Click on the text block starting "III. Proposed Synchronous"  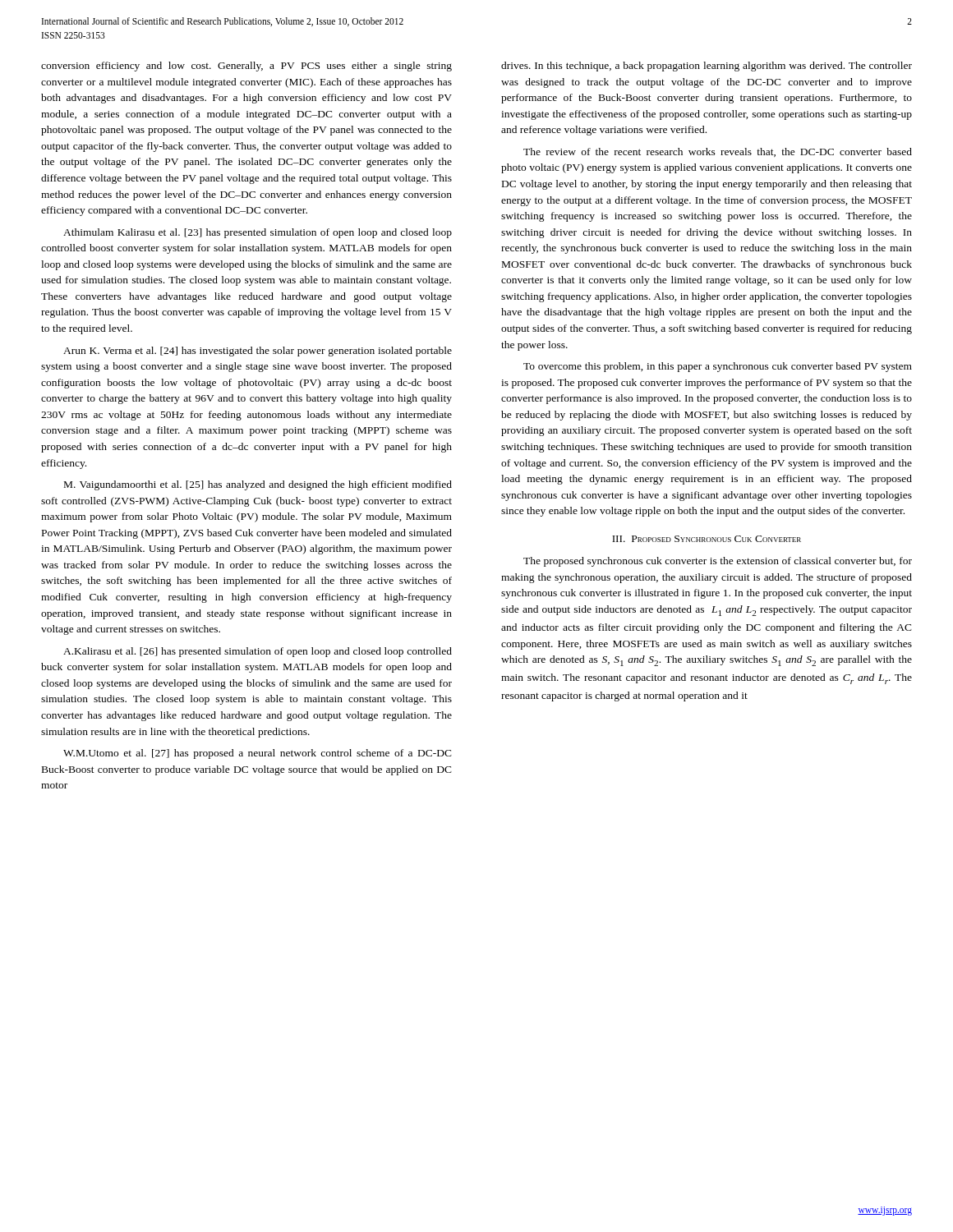coord(707,538)
